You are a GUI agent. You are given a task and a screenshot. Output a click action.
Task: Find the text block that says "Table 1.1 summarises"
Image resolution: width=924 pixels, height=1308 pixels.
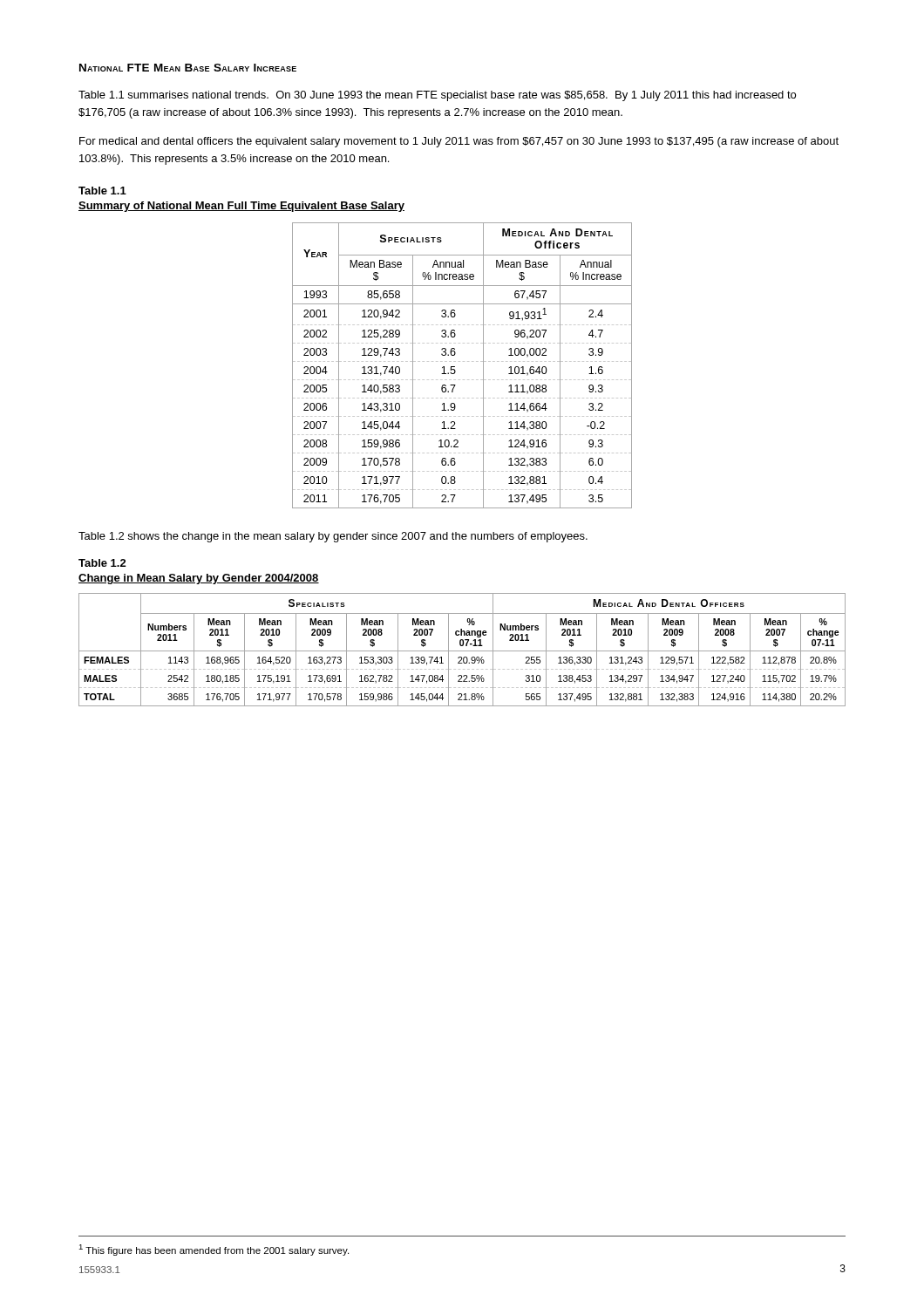click(x=438, y=103)
